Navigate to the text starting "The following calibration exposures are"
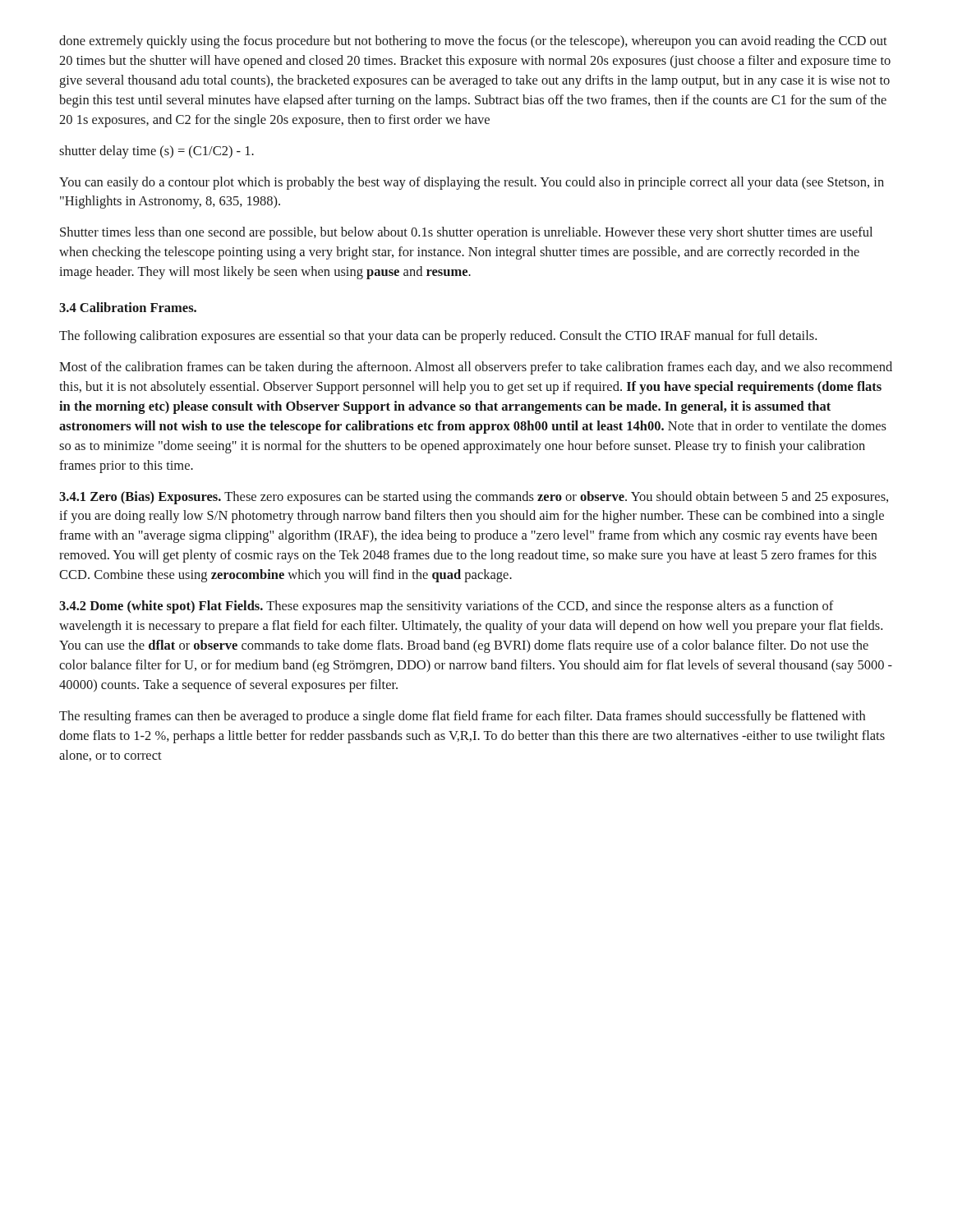The width and height of the screenshot is (953, 1232). [x=438, y=336]
